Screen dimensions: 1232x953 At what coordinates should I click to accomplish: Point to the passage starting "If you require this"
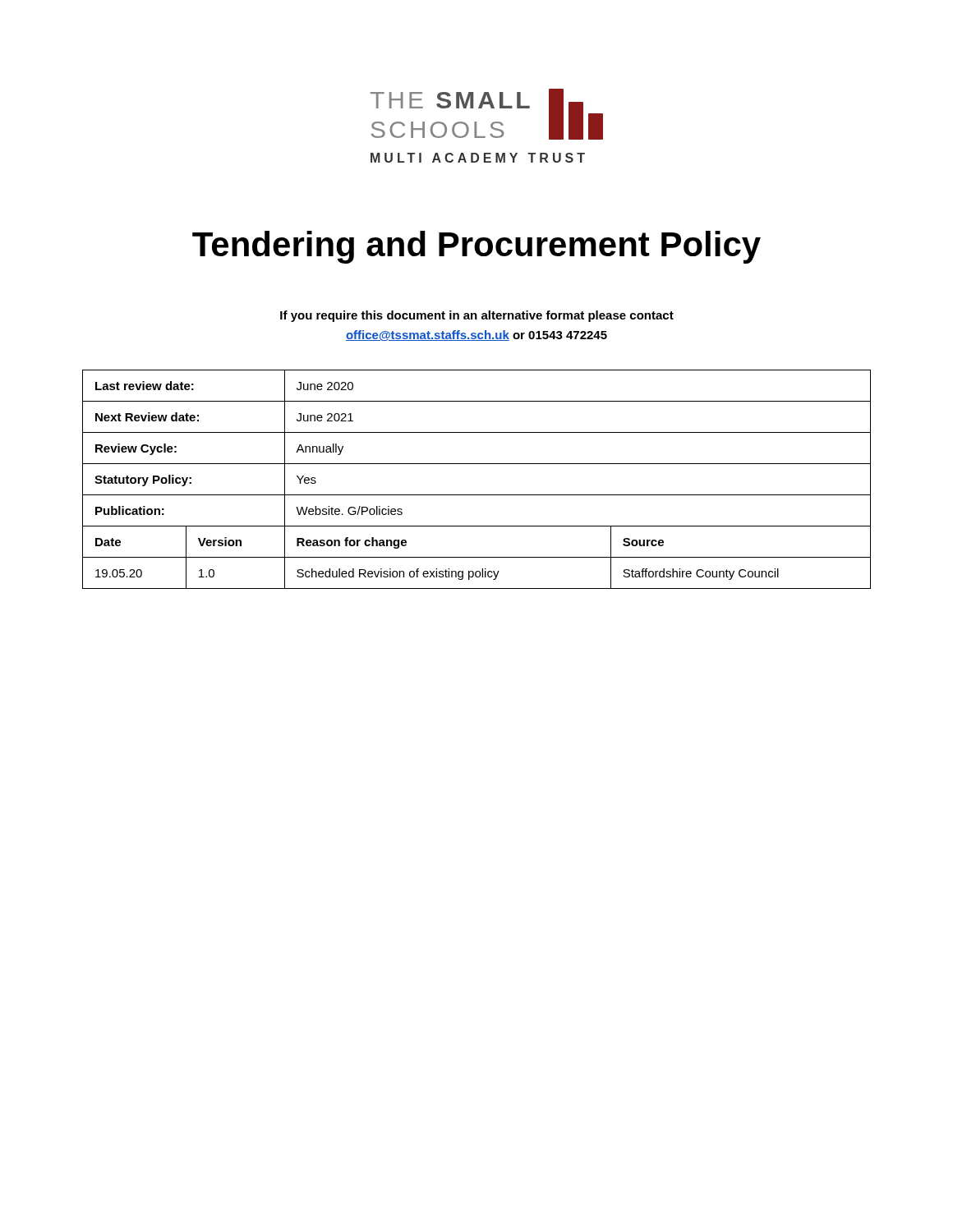click(476, 325)
